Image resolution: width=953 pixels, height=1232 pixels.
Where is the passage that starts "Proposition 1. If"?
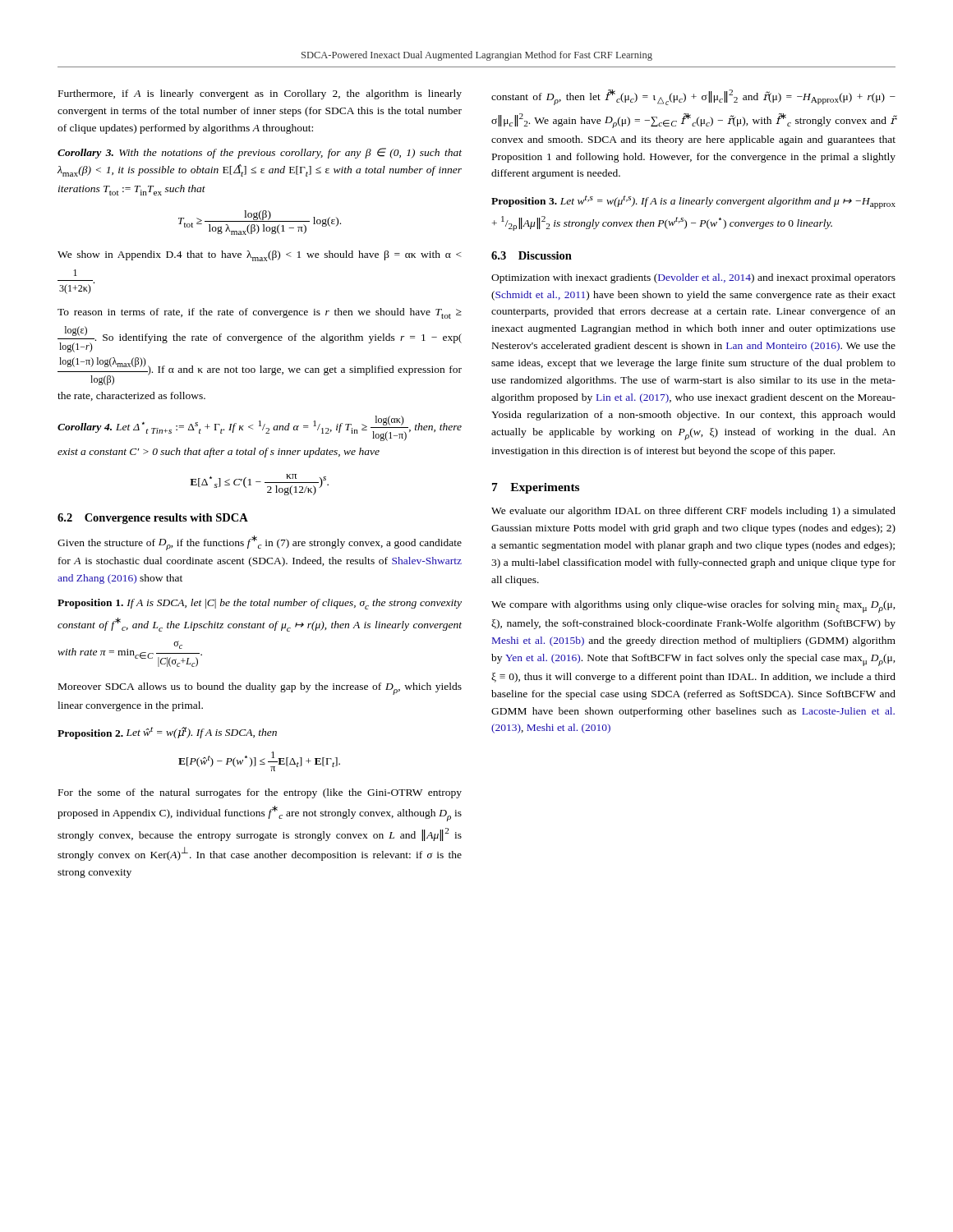point(260,634)
